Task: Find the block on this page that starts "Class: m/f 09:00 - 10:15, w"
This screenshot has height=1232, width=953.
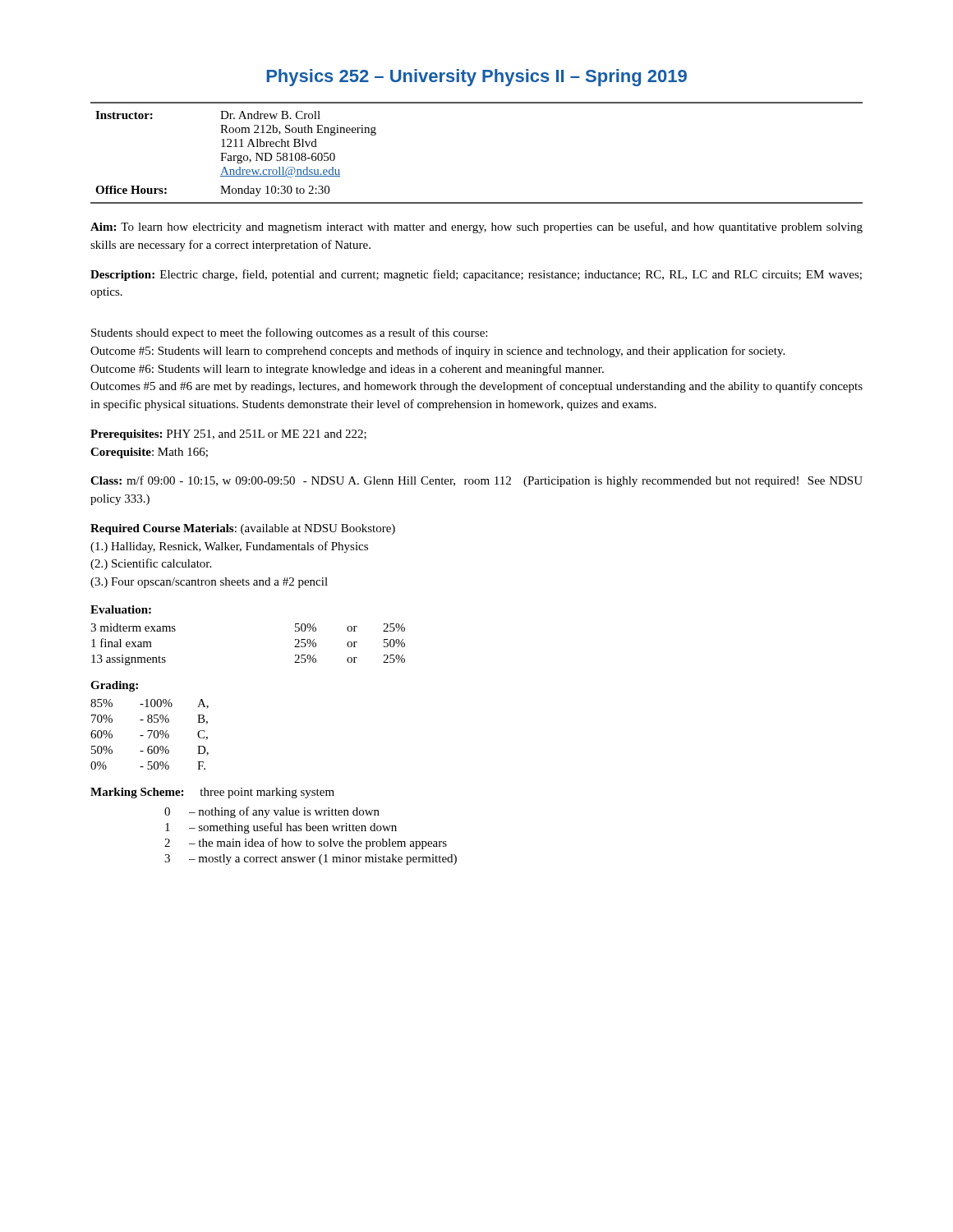Action: pyautogui.click(x=476, y=490)
